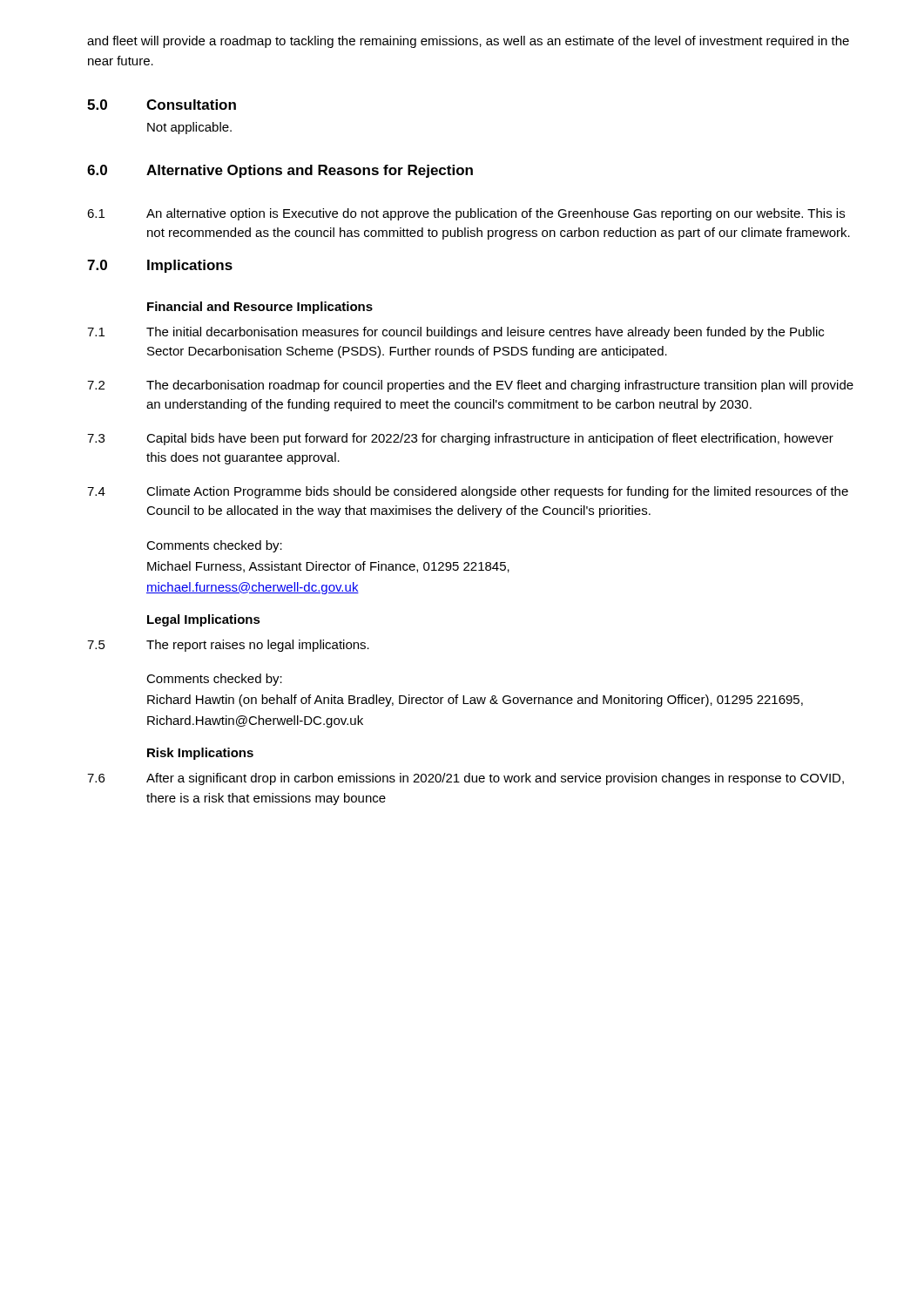Screen dimensions: 1307x924
Task: Point to the block beginning "6.1 An alternative option is Executive do"
Action: 471,223
